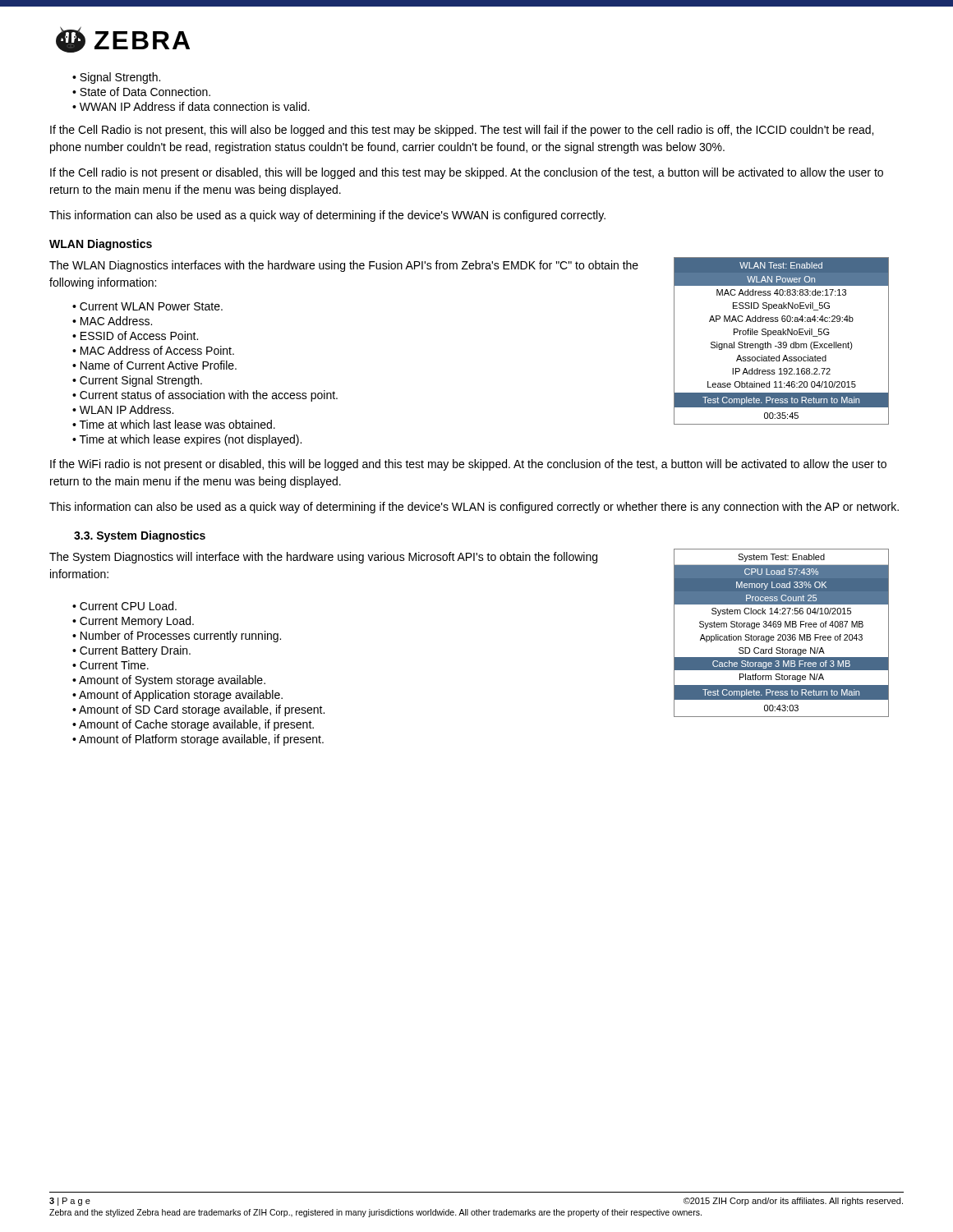The height and width of the screenshot is (1232, 953).
Task: Find the block on this page that starts "• WWAN IP"
Action: click(191, 107)
